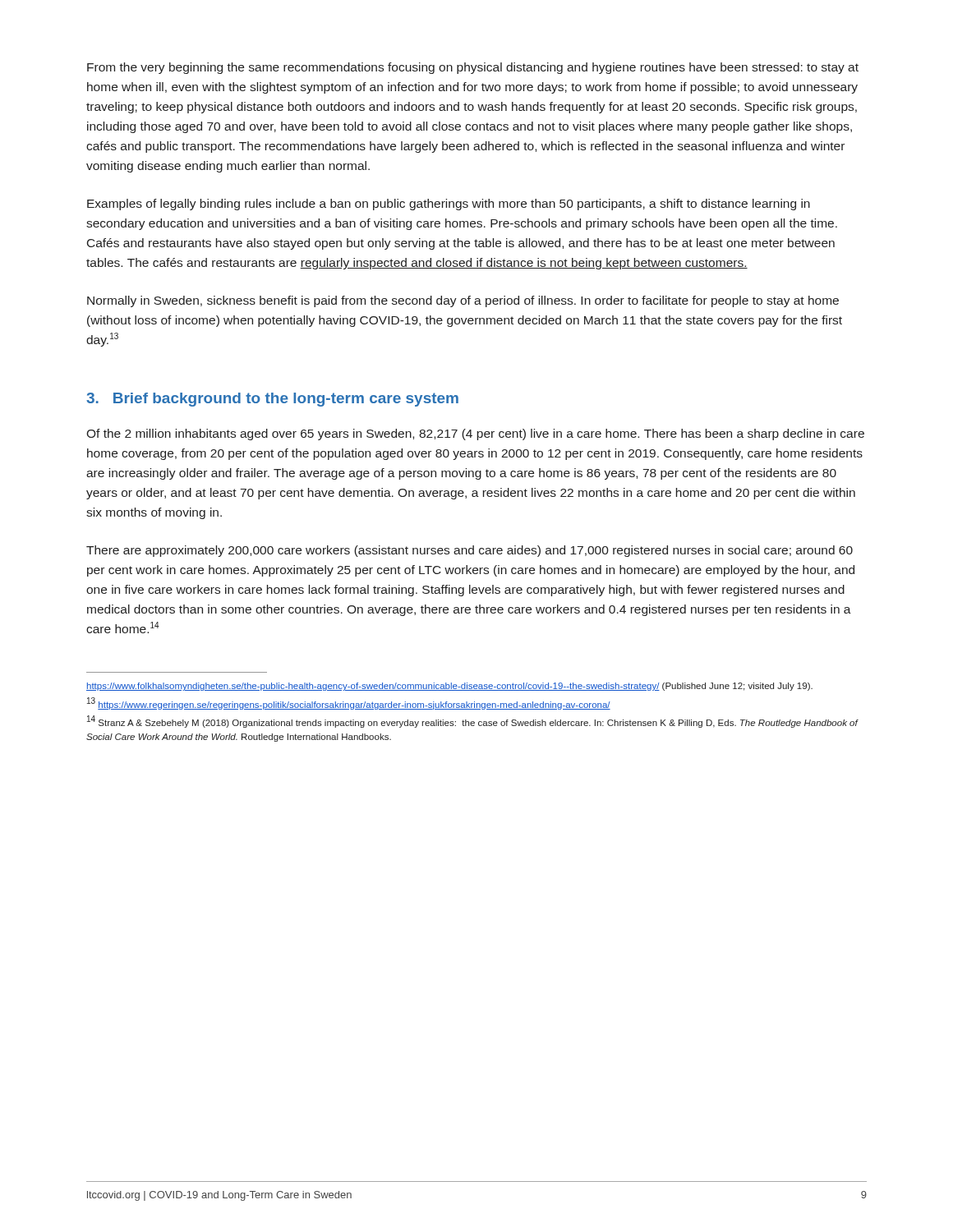
Task: Locate the block of text that opens with "Of the 2 million inhabitants aged"
Action: click(475, 473)
